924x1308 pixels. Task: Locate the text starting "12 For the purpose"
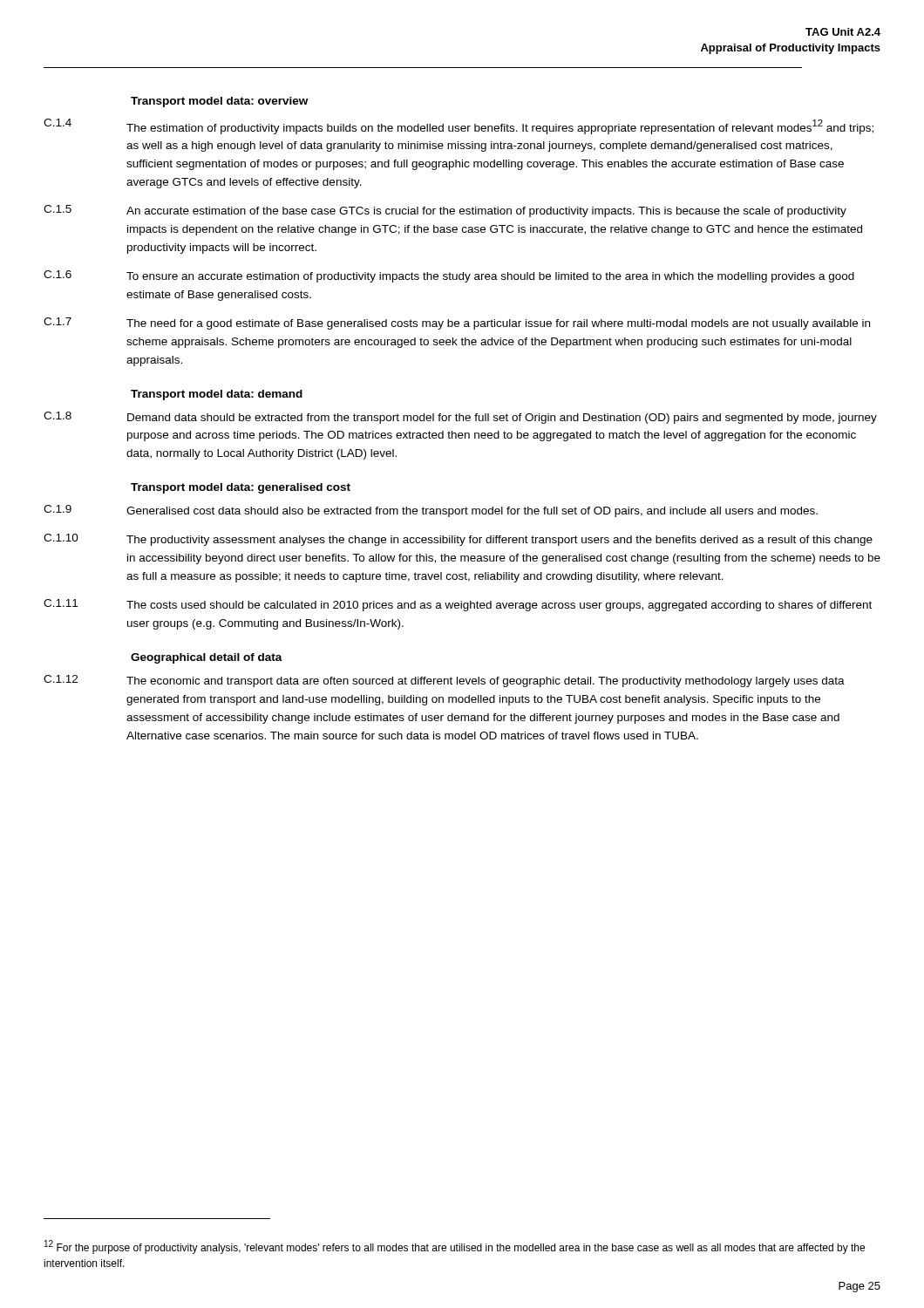click(x=454, y=1254)
